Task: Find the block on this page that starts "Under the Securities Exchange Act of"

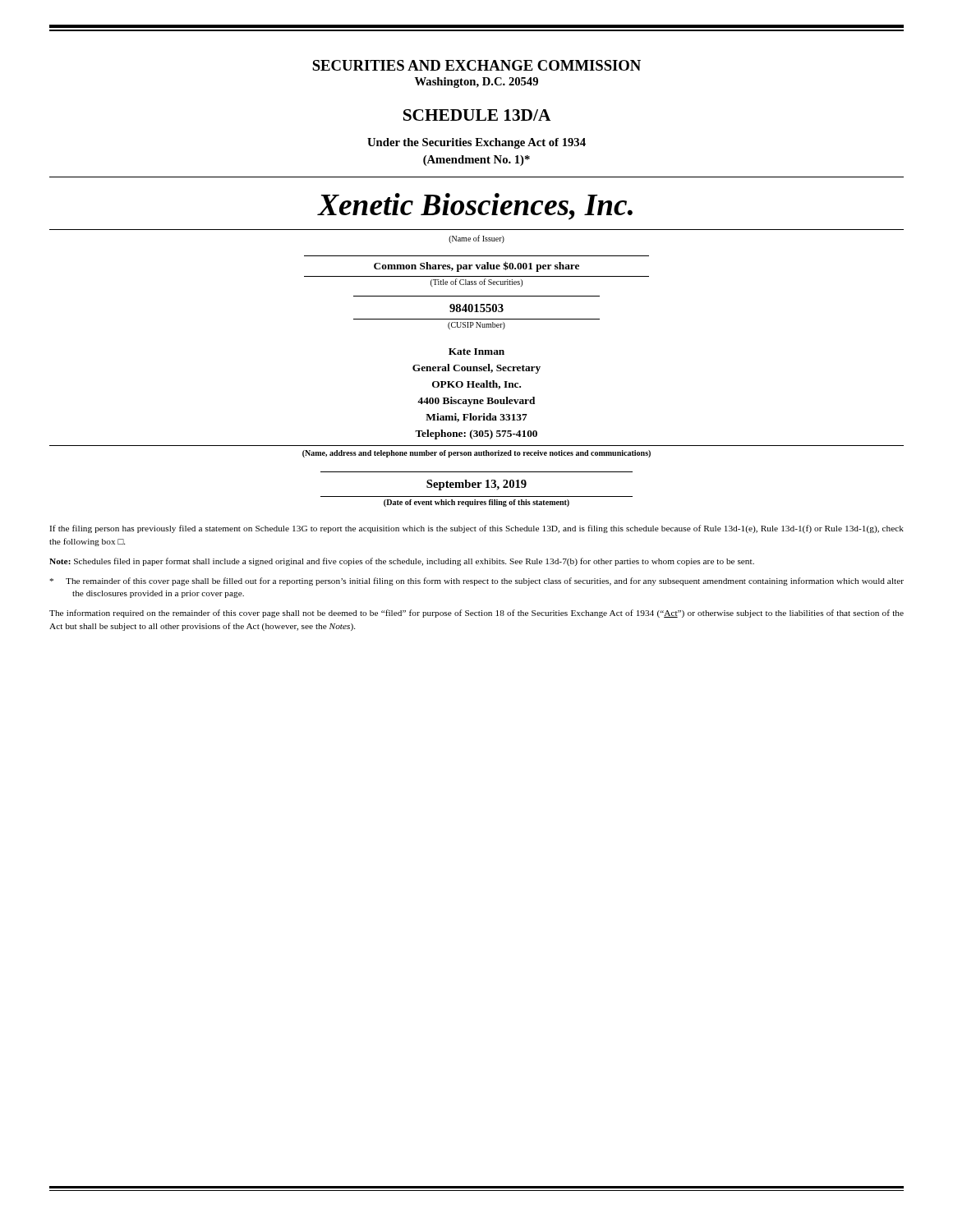Action: point(476,151)
